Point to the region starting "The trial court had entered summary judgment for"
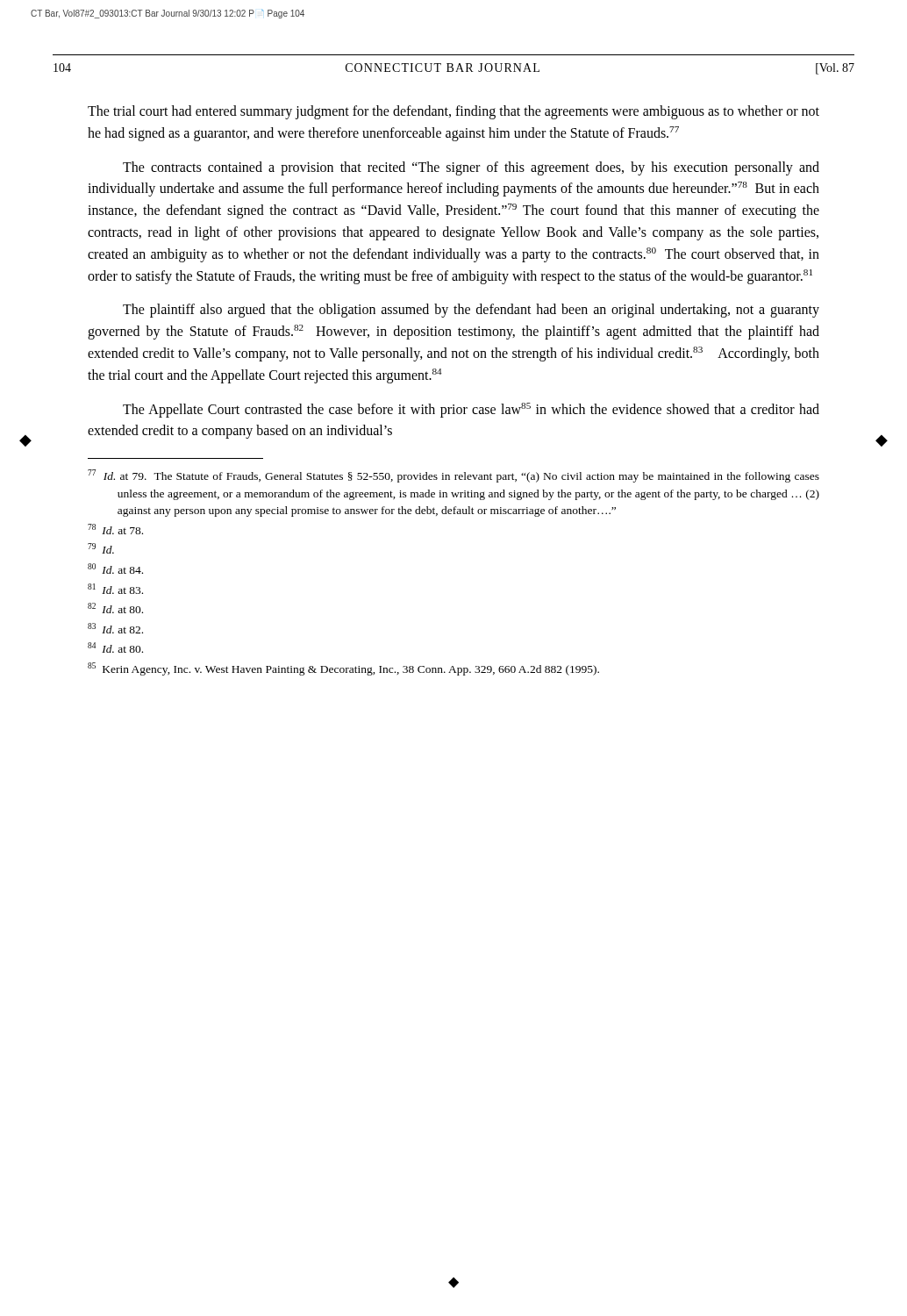Viewport: 907px width, 1316px height. coord(454,123)
